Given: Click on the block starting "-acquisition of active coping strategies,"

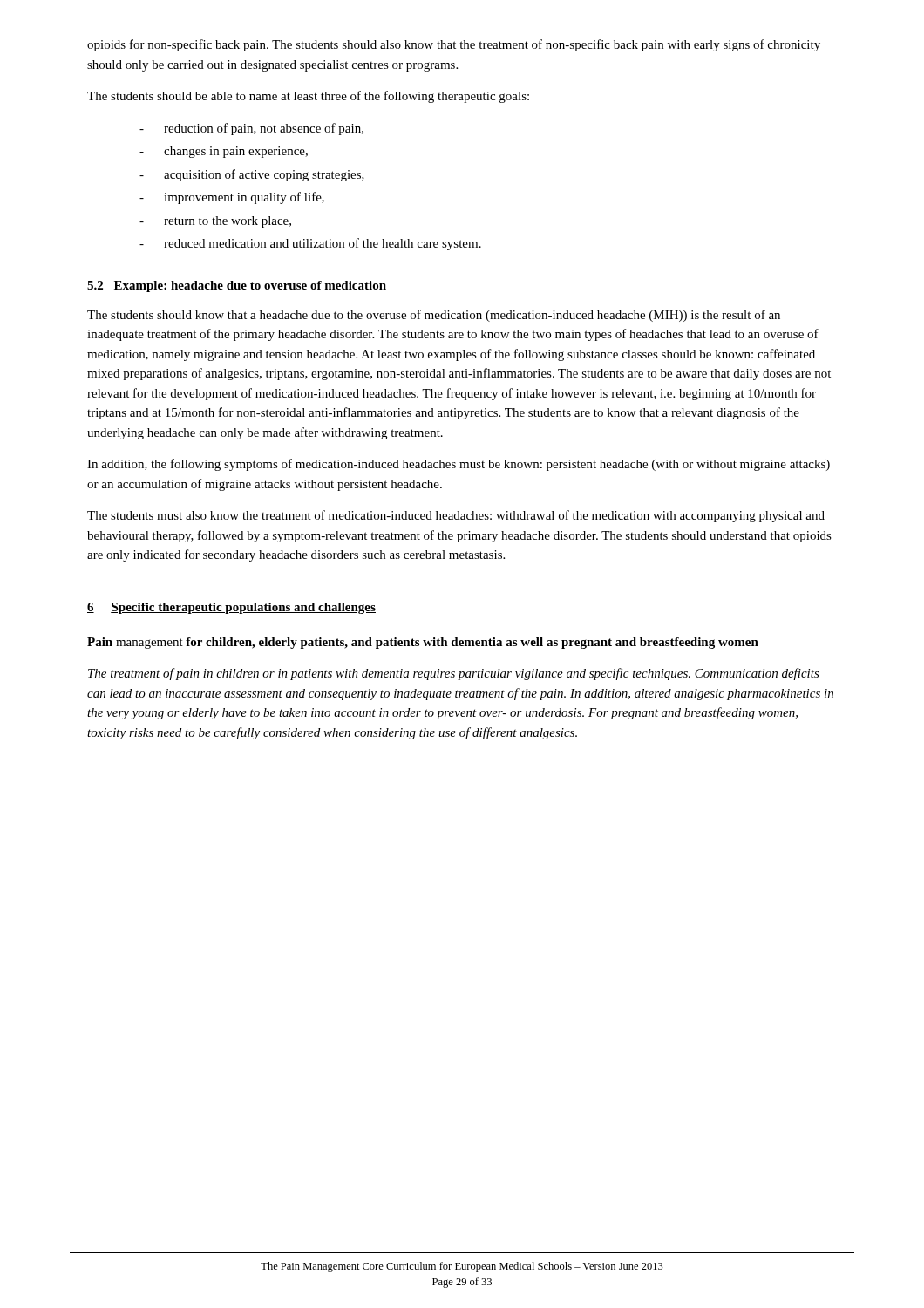Looking at the screenshot, I should point(252,174).
